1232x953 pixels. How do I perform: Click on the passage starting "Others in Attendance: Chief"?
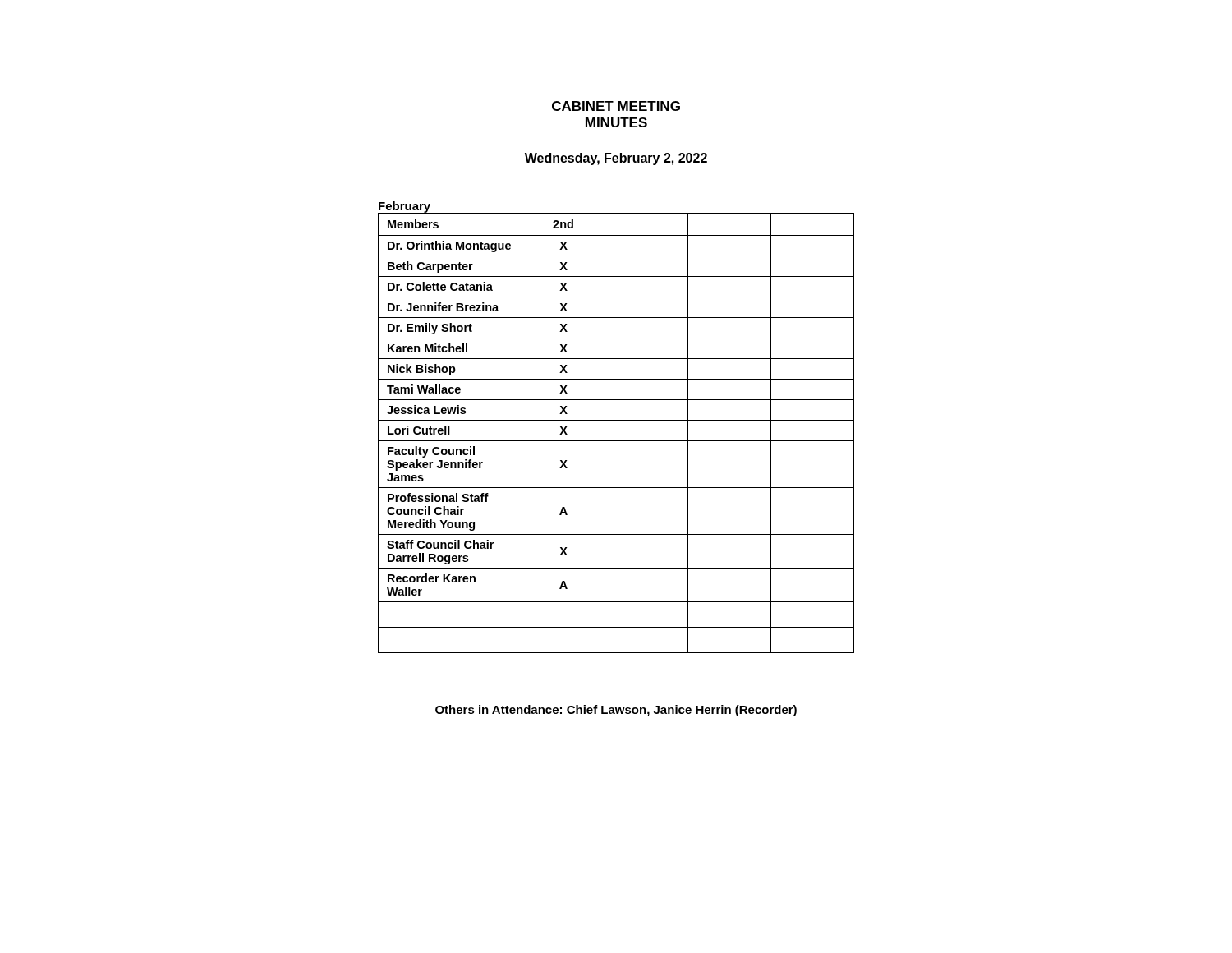[x=616, y=709]
